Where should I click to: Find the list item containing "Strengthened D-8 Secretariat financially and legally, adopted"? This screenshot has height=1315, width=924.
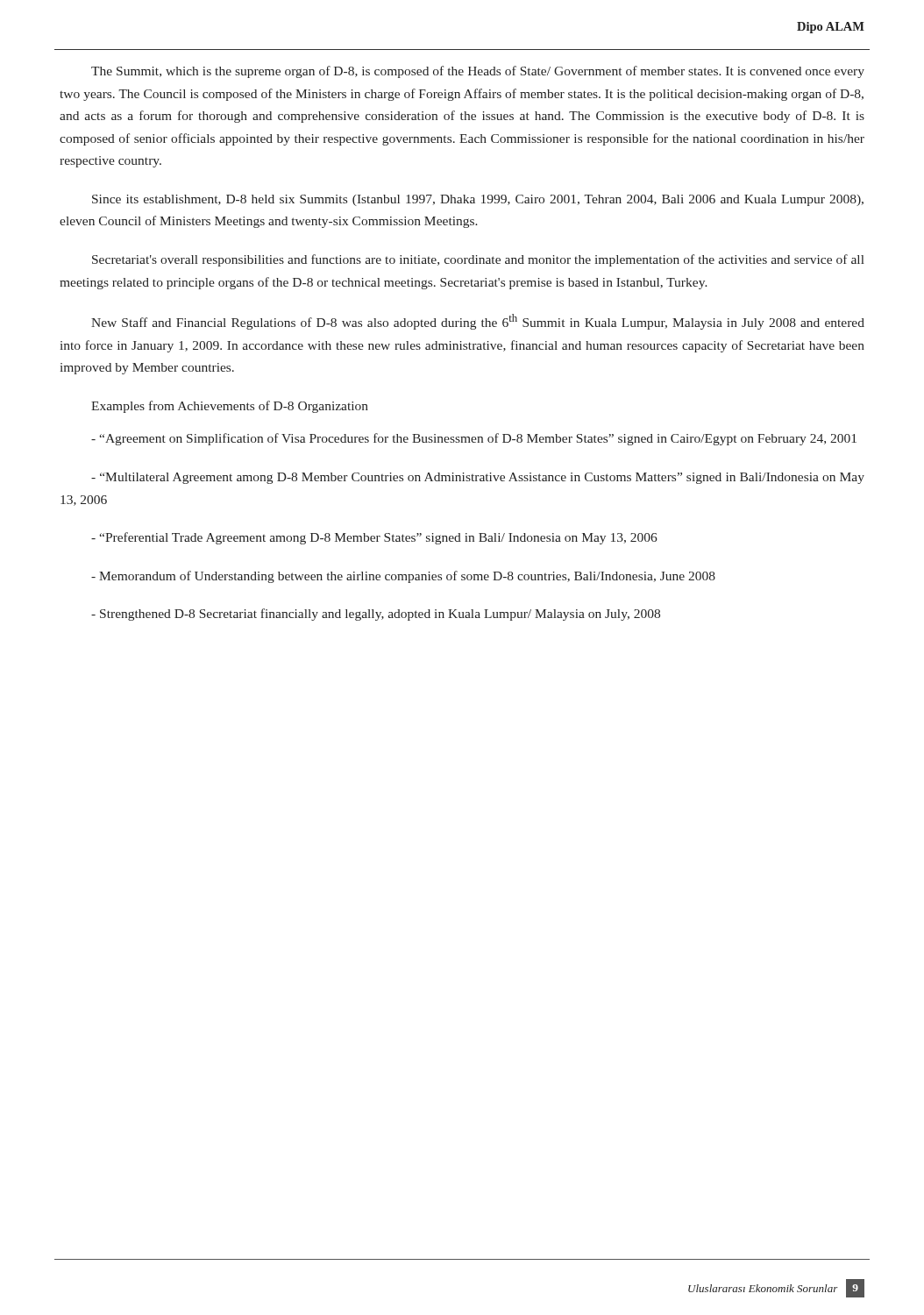tap(376, 614)
